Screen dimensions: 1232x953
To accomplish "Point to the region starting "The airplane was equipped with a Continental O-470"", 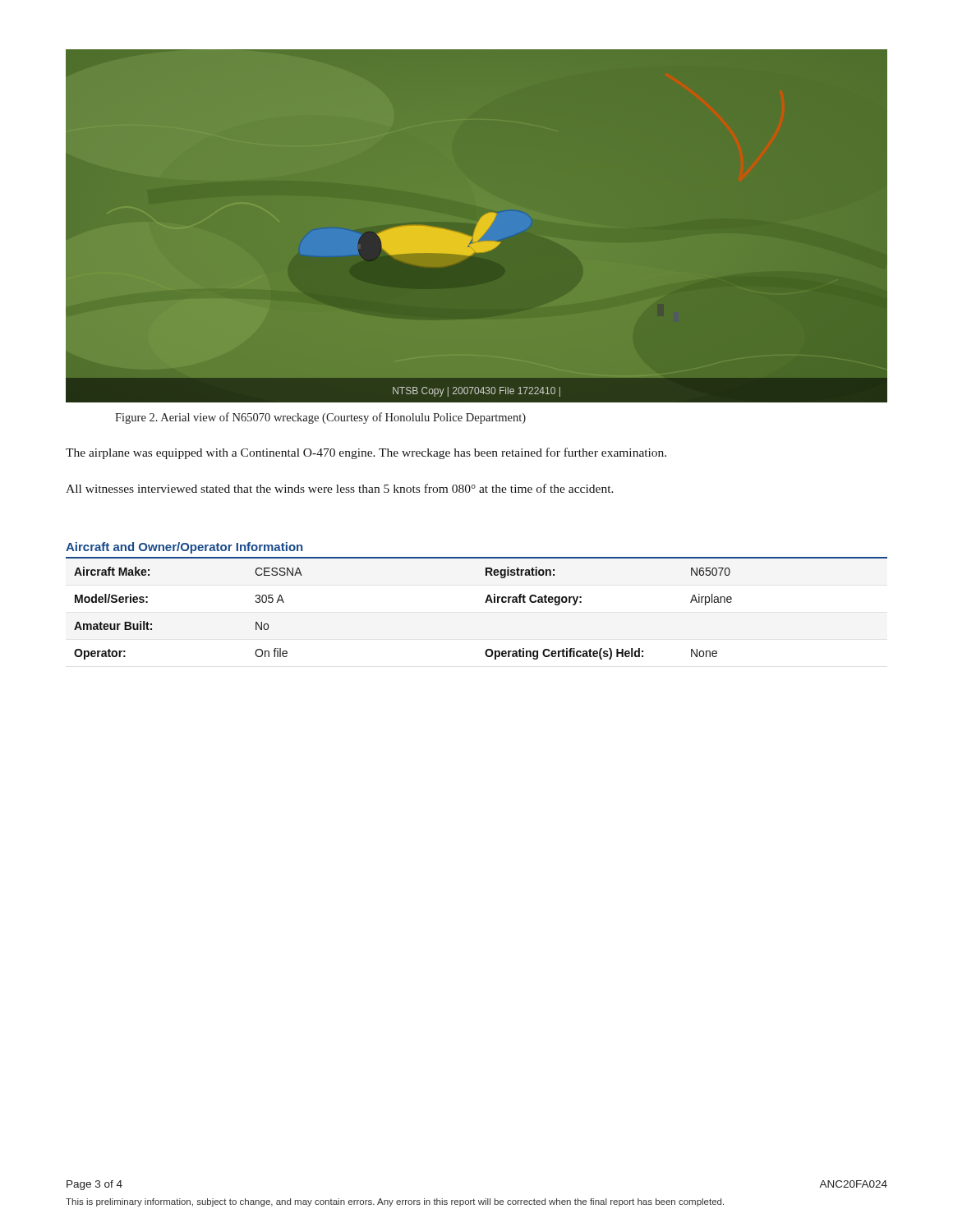I will 367,452.
